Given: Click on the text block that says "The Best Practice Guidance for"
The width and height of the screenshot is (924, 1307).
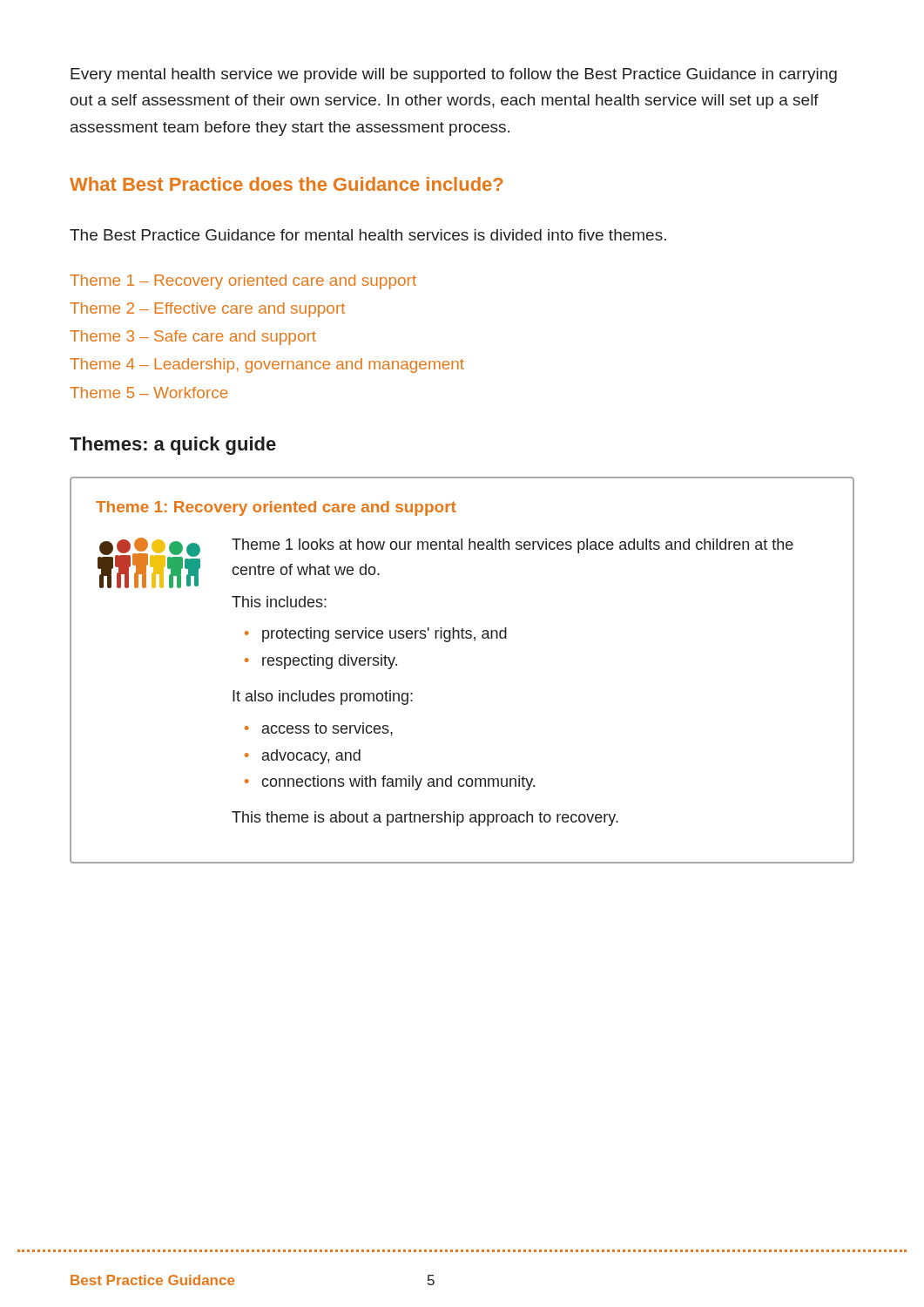Looking at the screenshot, I should point(369,235).
